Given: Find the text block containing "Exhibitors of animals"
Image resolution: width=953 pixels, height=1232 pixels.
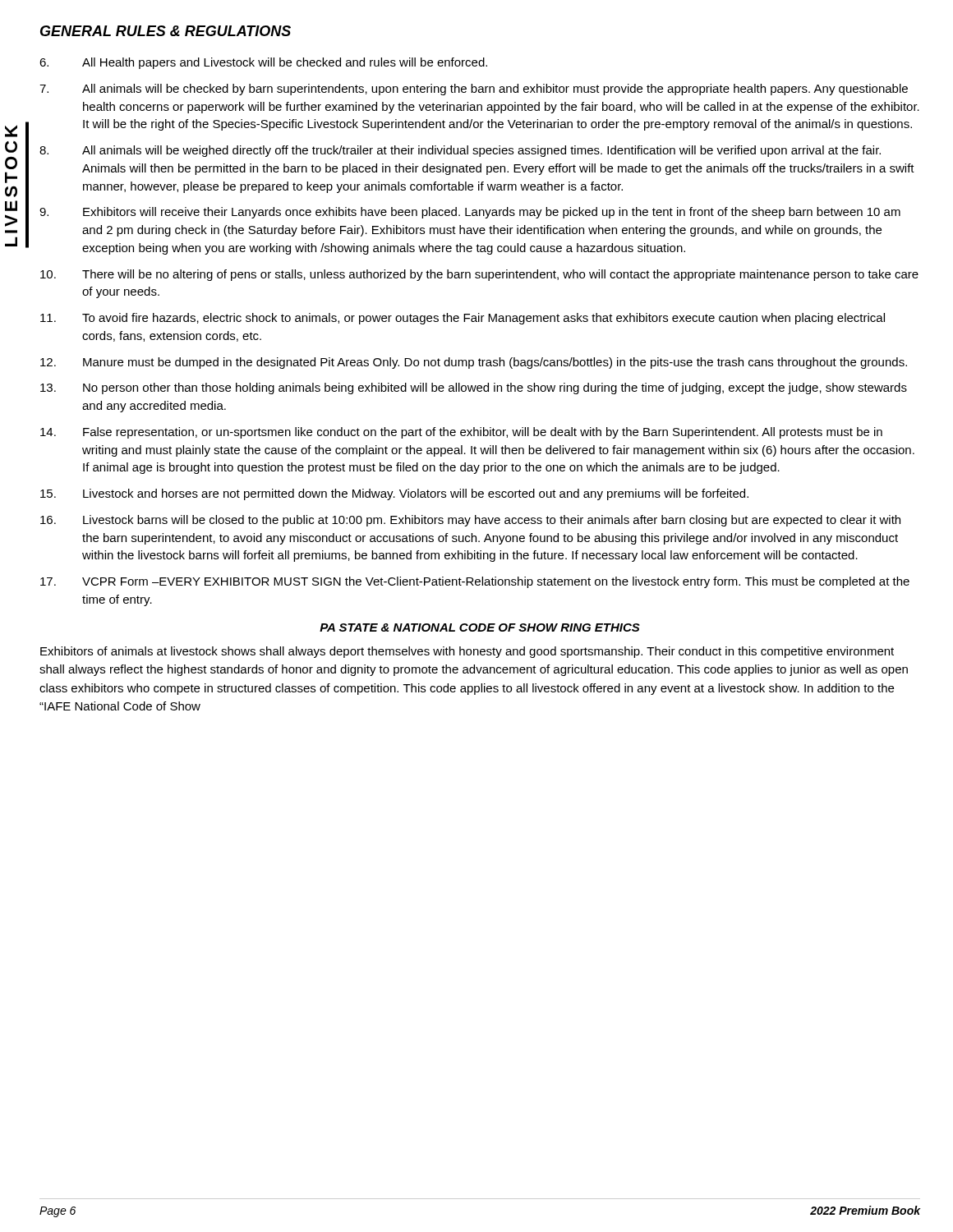Looking at the screenshot, I should click(474, 678).
